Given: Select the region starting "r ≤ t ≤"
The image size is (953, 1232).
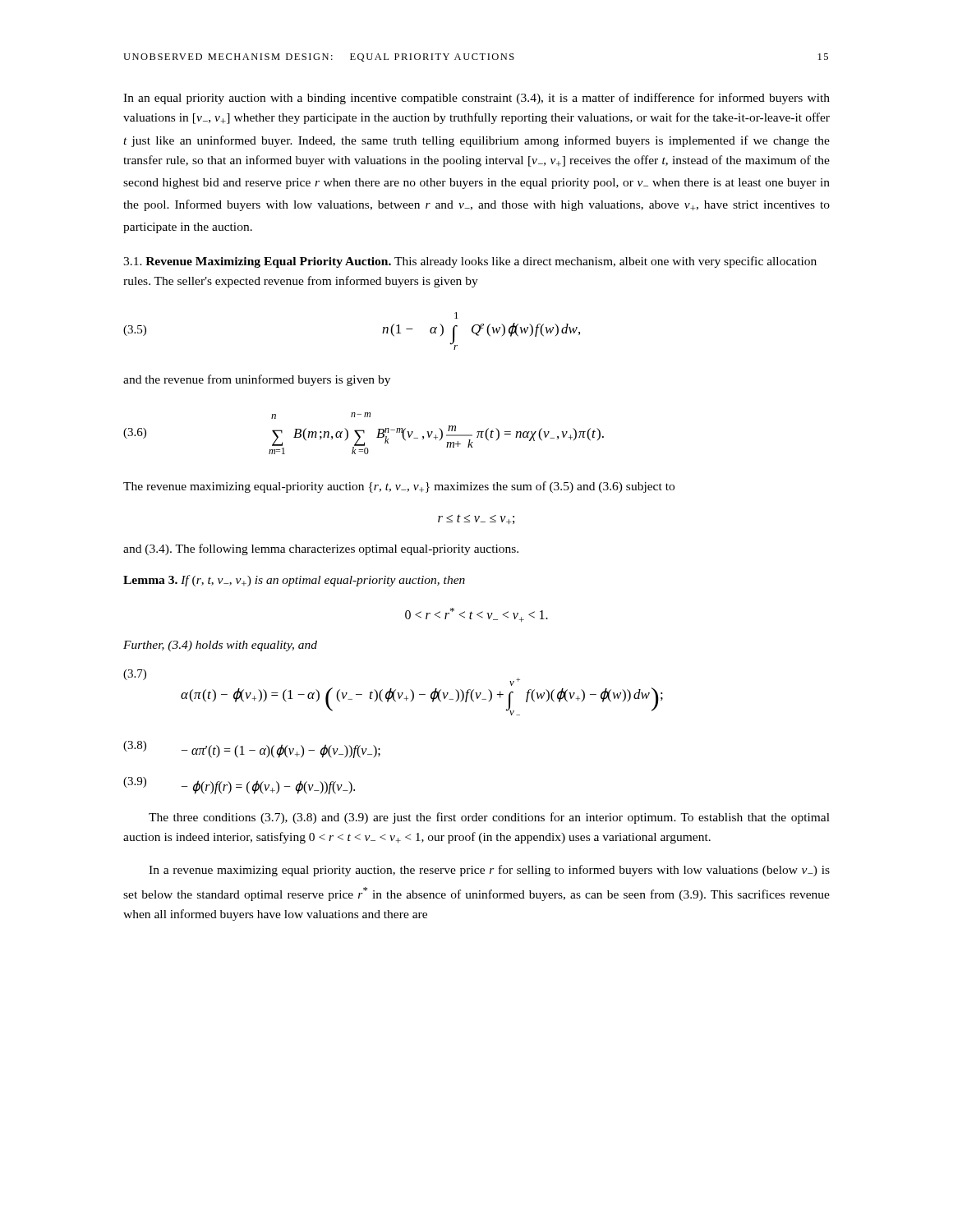Looking at the screenshot, I should 476,520.
